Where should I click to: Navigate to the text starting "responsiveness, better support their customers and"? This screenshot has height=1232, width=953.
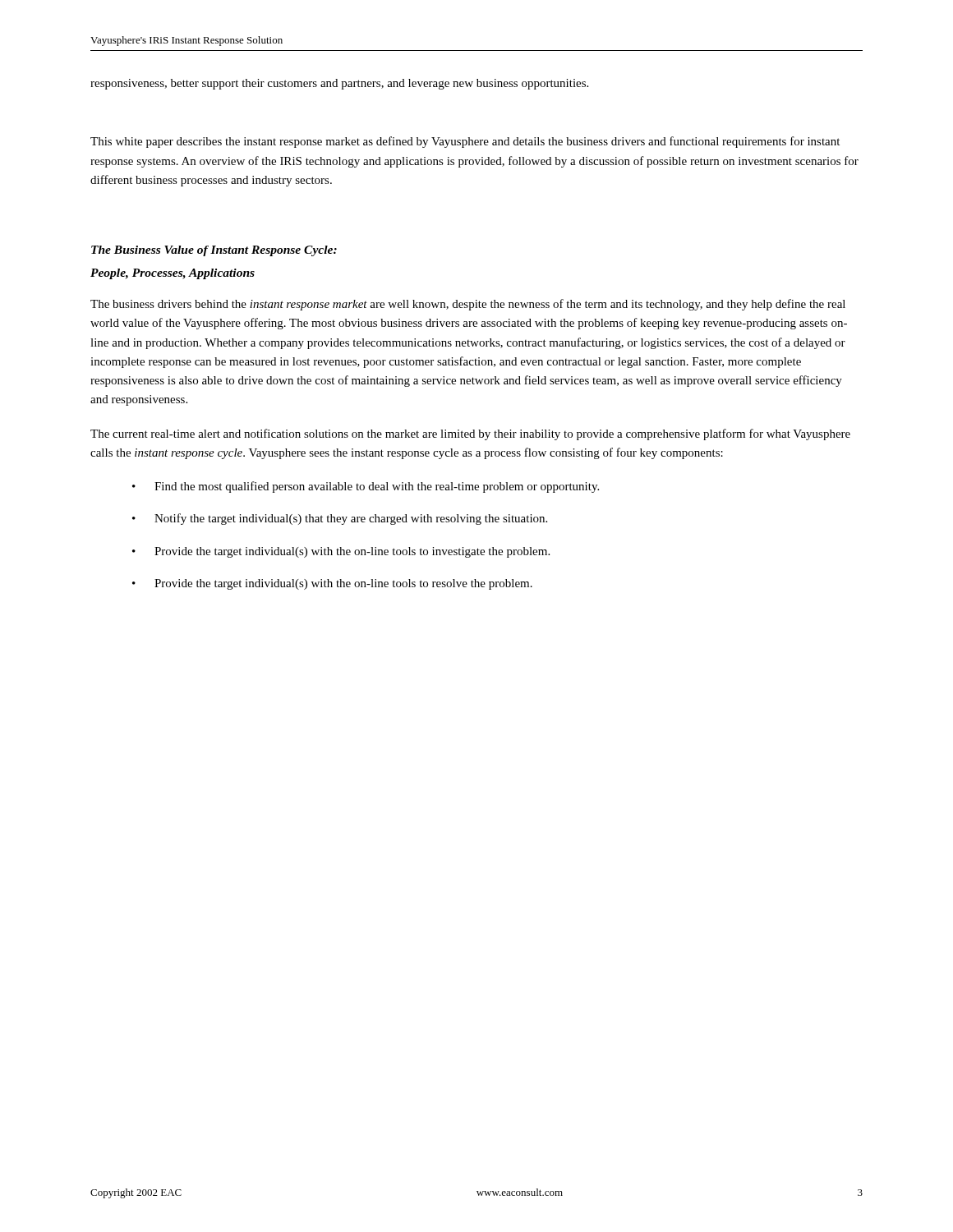click(476, 83)
